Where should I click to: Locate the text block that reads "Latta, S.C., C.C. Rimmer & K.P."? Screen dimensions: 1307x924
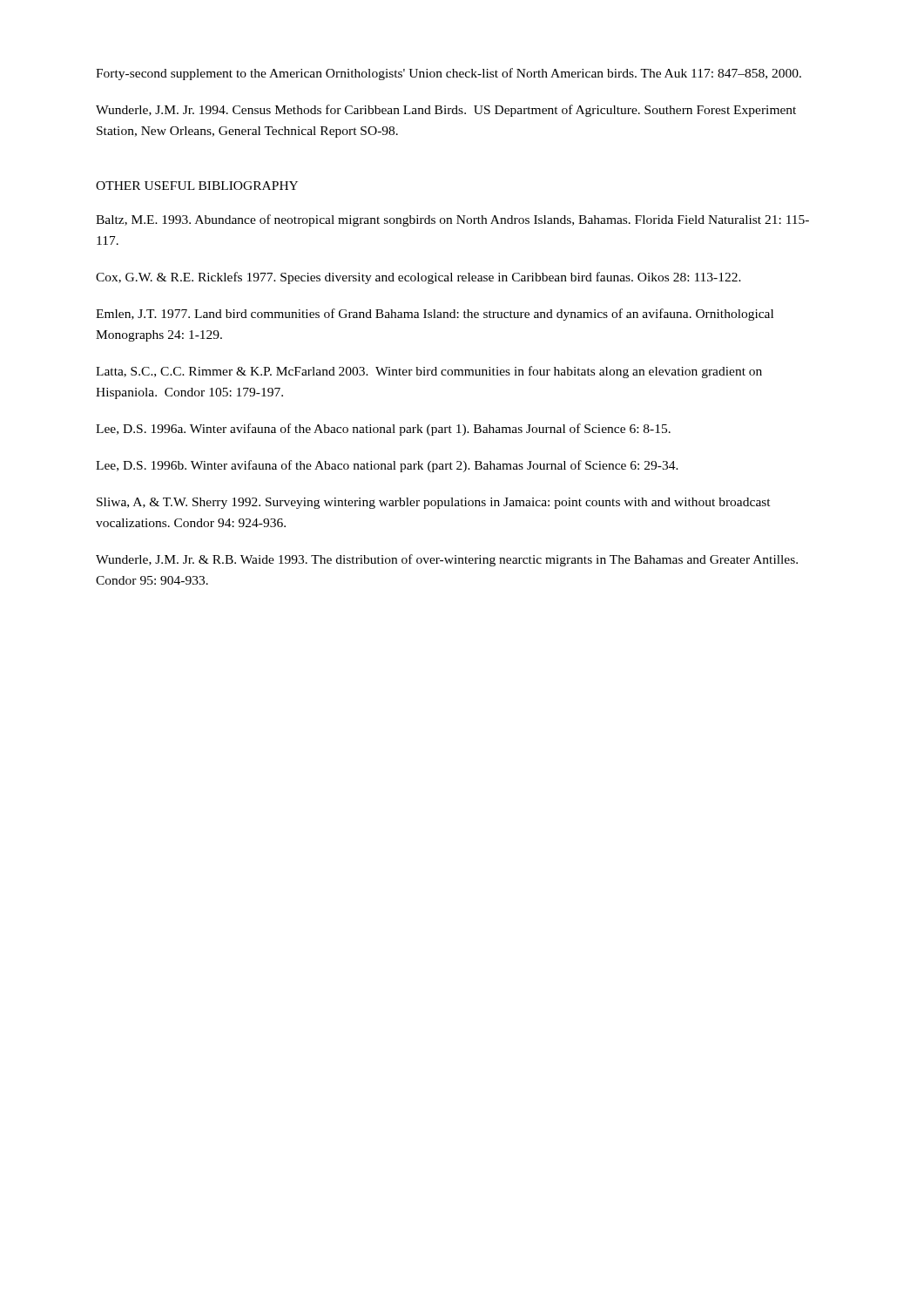click(429, 381)
